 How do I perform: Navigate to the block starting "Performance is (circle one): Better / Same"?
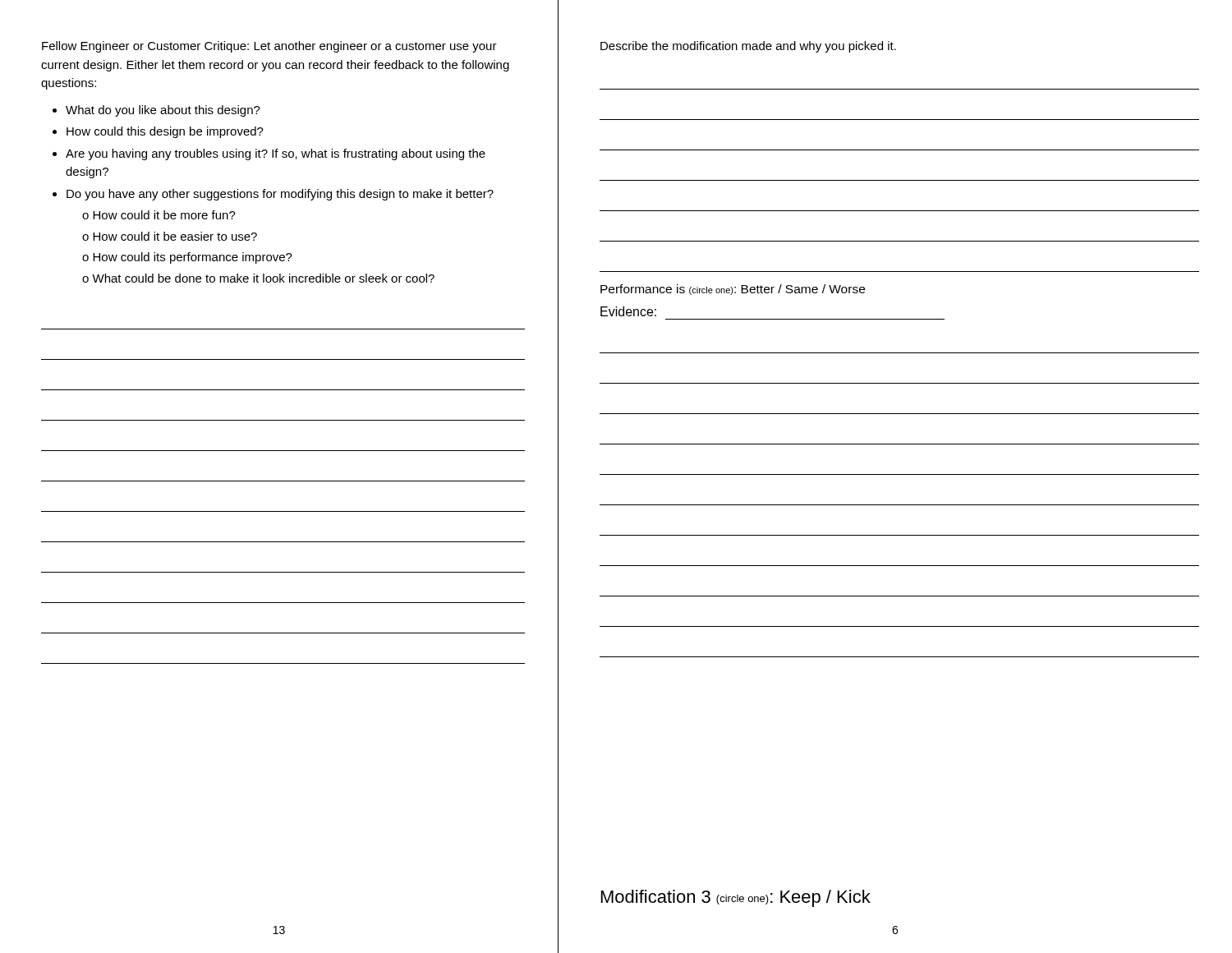pos(733,288)
